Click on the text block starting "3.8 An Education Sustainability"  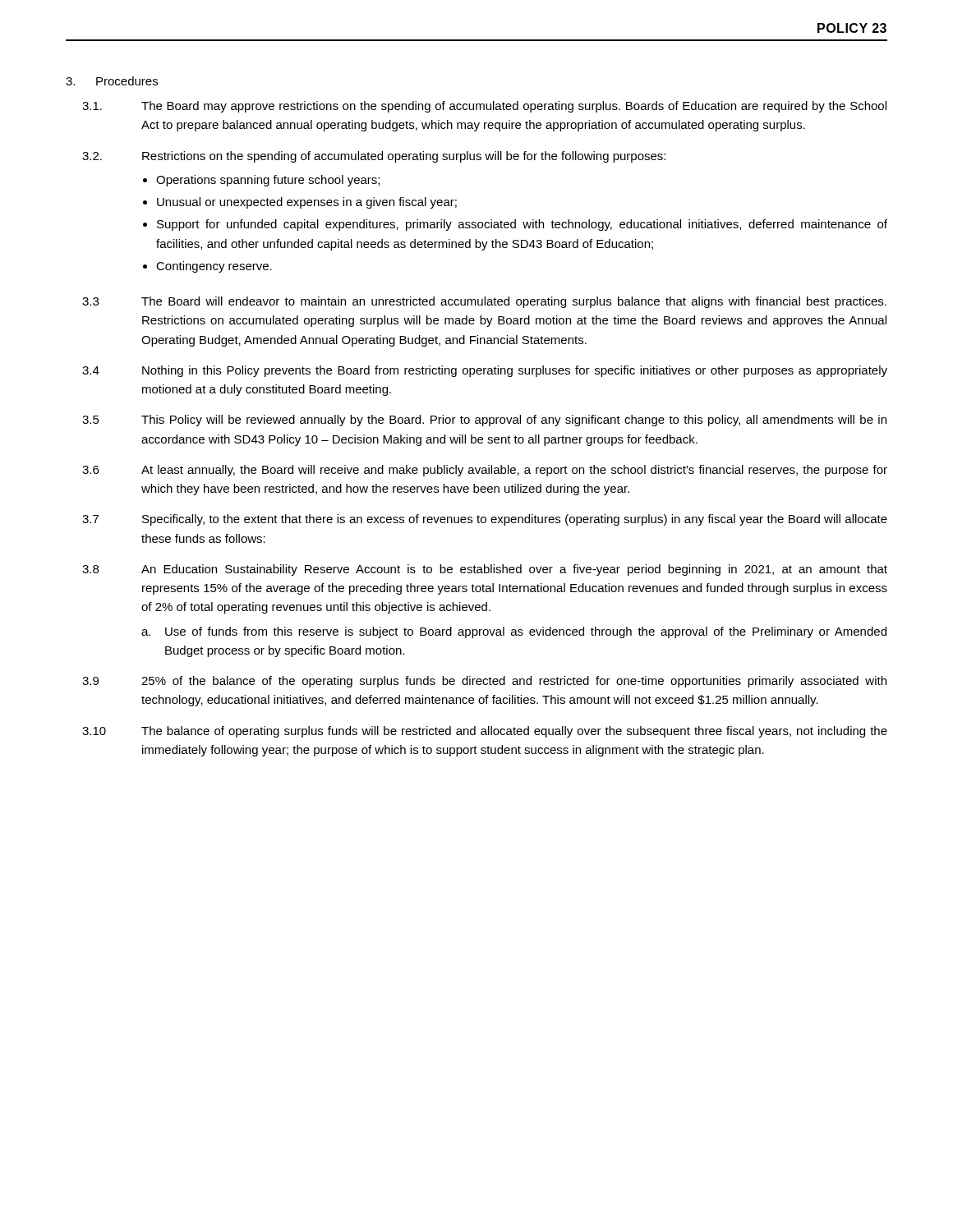click(x=476, y=609)
